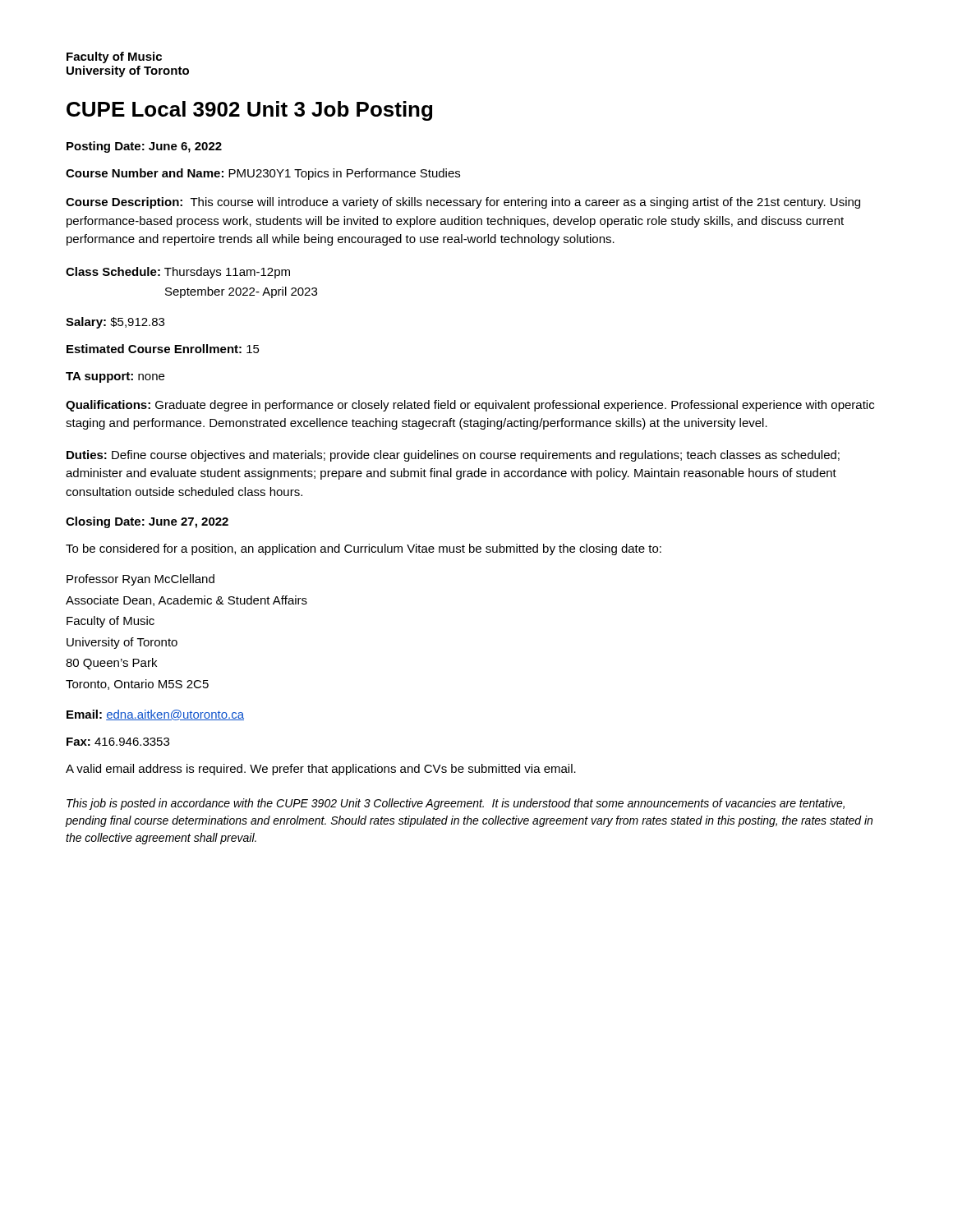Click the passage that begins "Qualifications: Graduate degree in"

470,413
